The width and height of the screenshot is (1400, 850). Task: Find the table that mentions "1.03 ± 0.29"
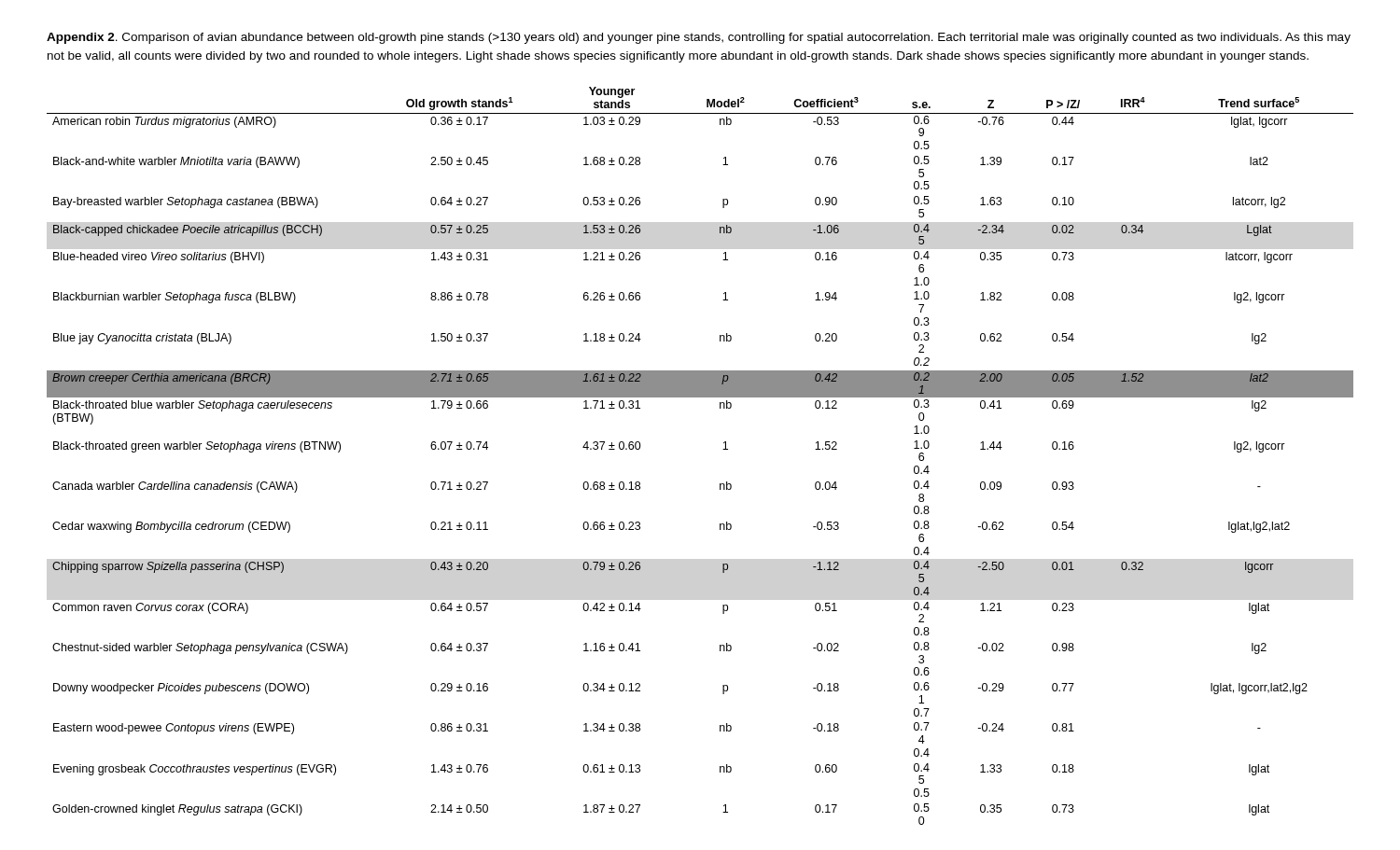click(700, 456)
